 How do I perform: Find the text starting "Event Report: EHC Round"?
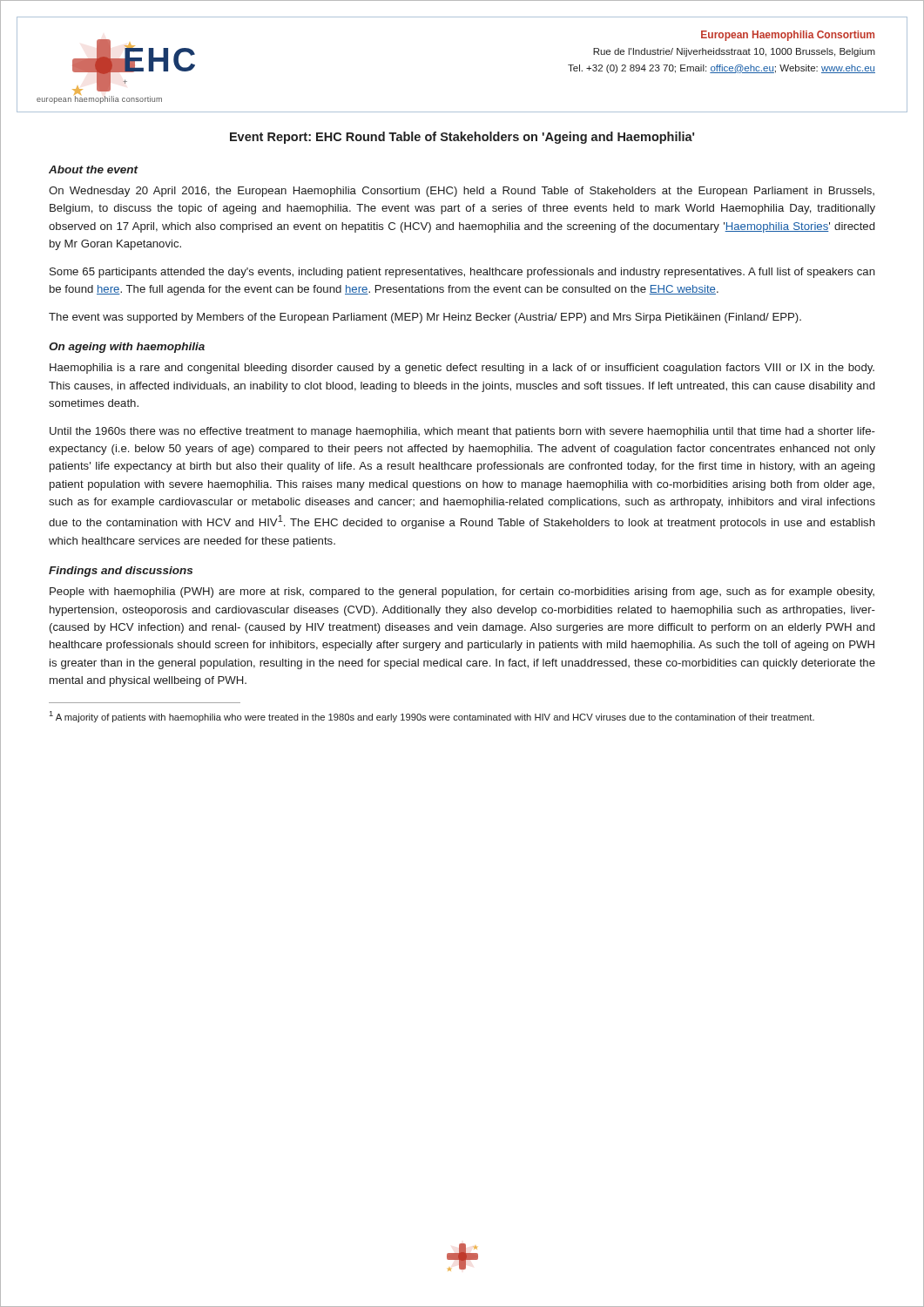click(462, 137)
